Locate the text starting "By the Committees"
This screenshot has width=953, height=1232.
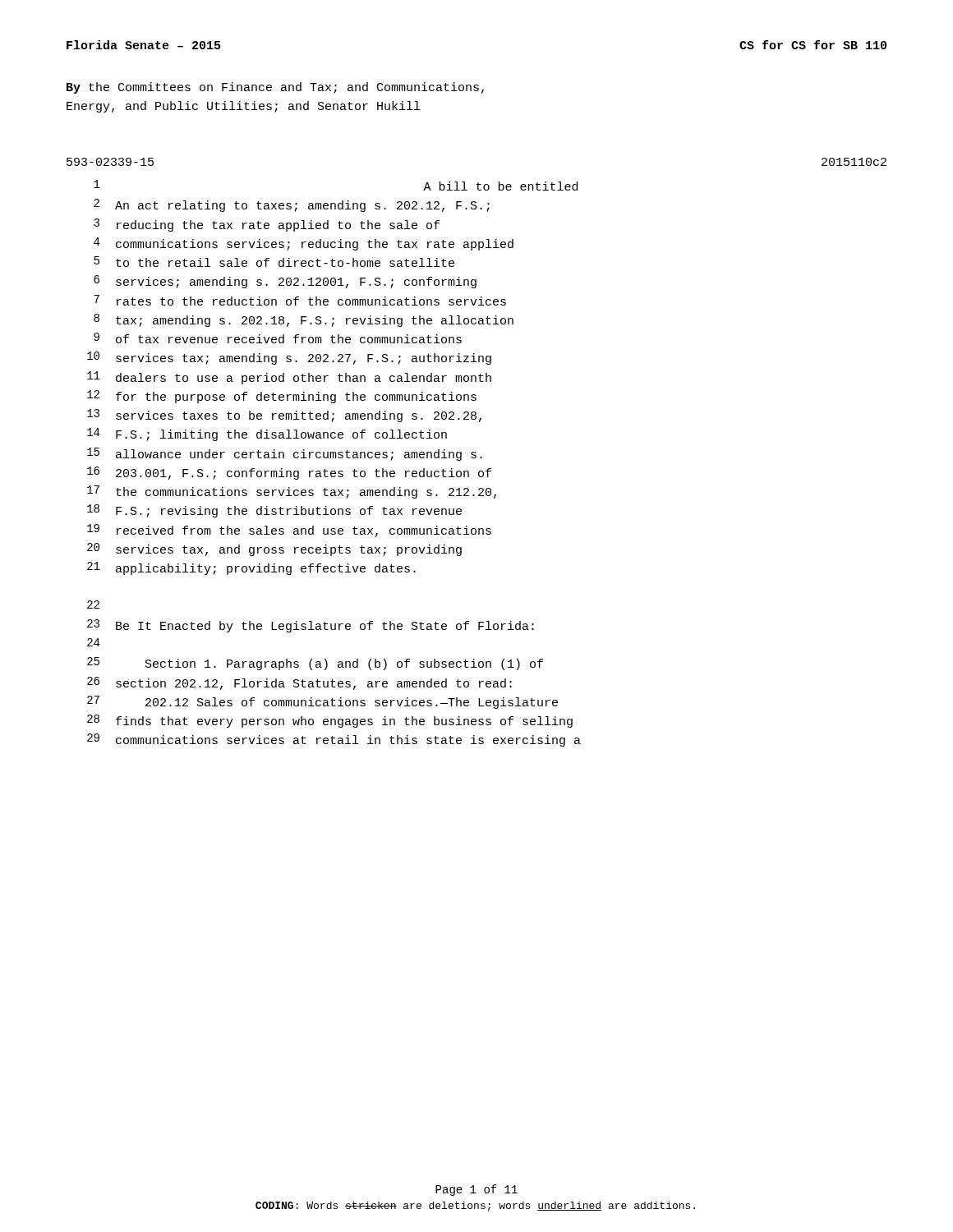(277, 98)
